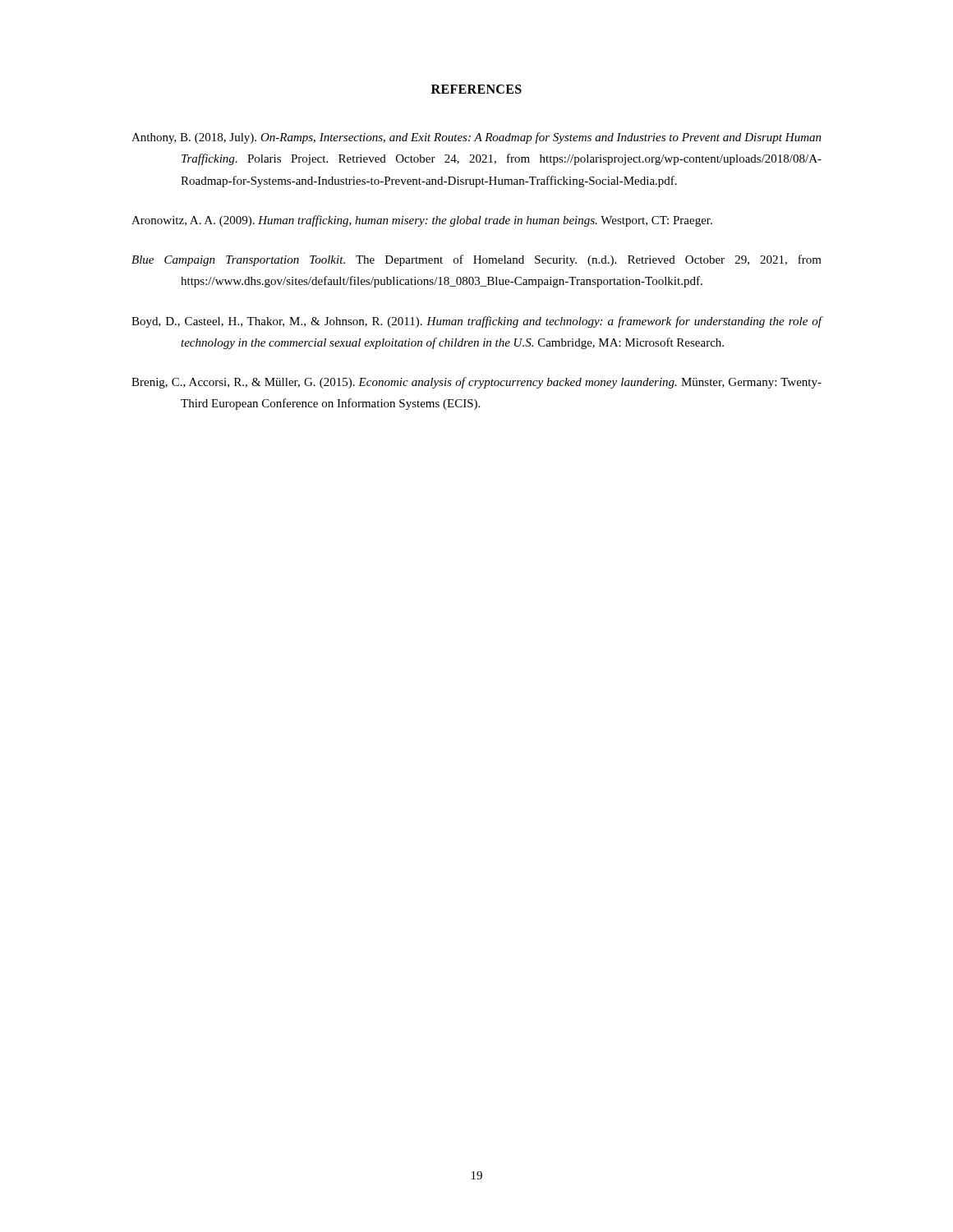
Task: Point to the text block starting "Anthony, B. (2018, July). On-Ramps, Intersections, and"
Action: (x=476, y=159)
